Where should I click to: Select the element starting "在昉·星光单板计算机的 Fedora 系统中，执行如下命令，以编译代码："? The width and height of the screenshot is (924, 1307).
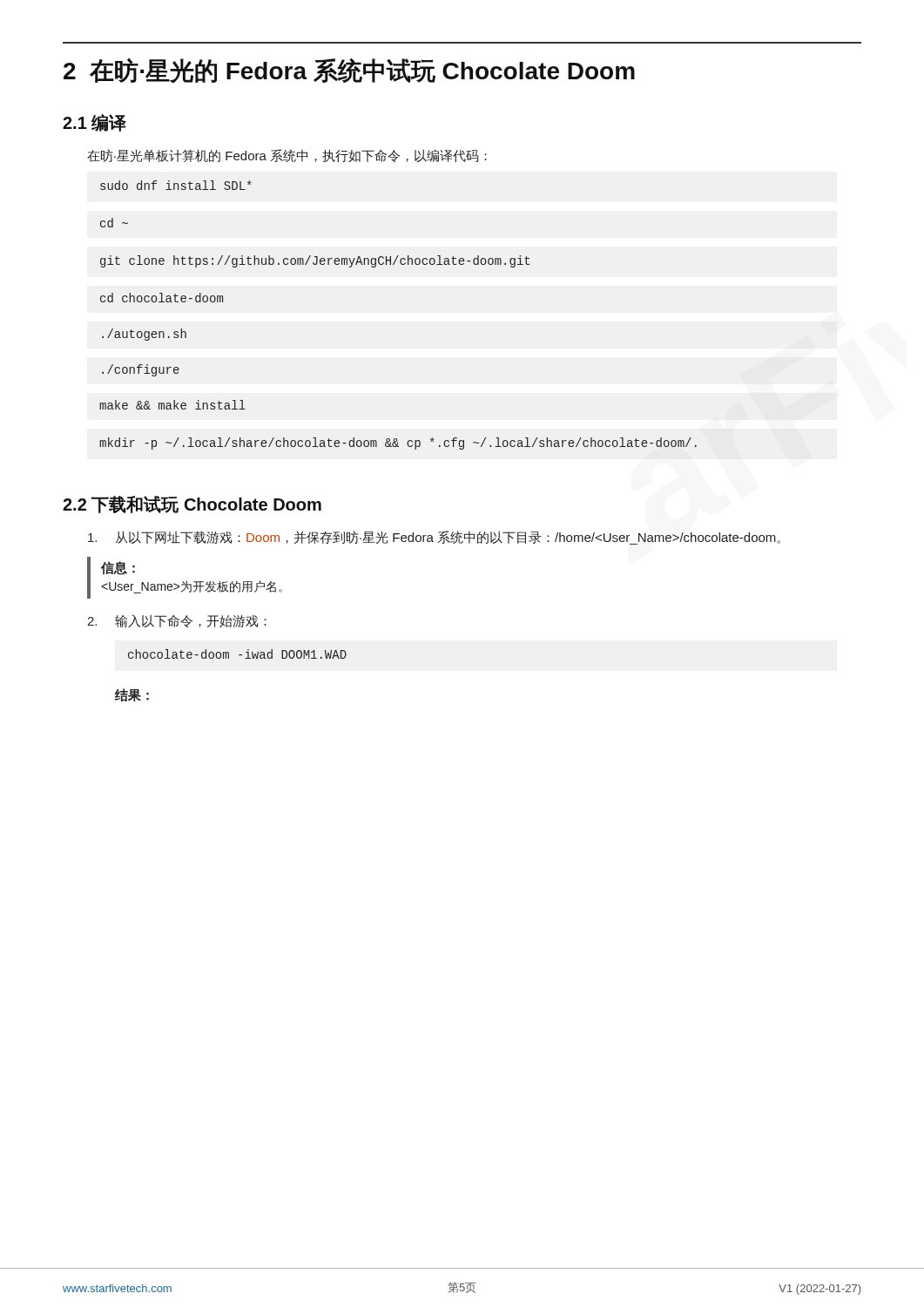pyautogui.click(x=290, y=156)
